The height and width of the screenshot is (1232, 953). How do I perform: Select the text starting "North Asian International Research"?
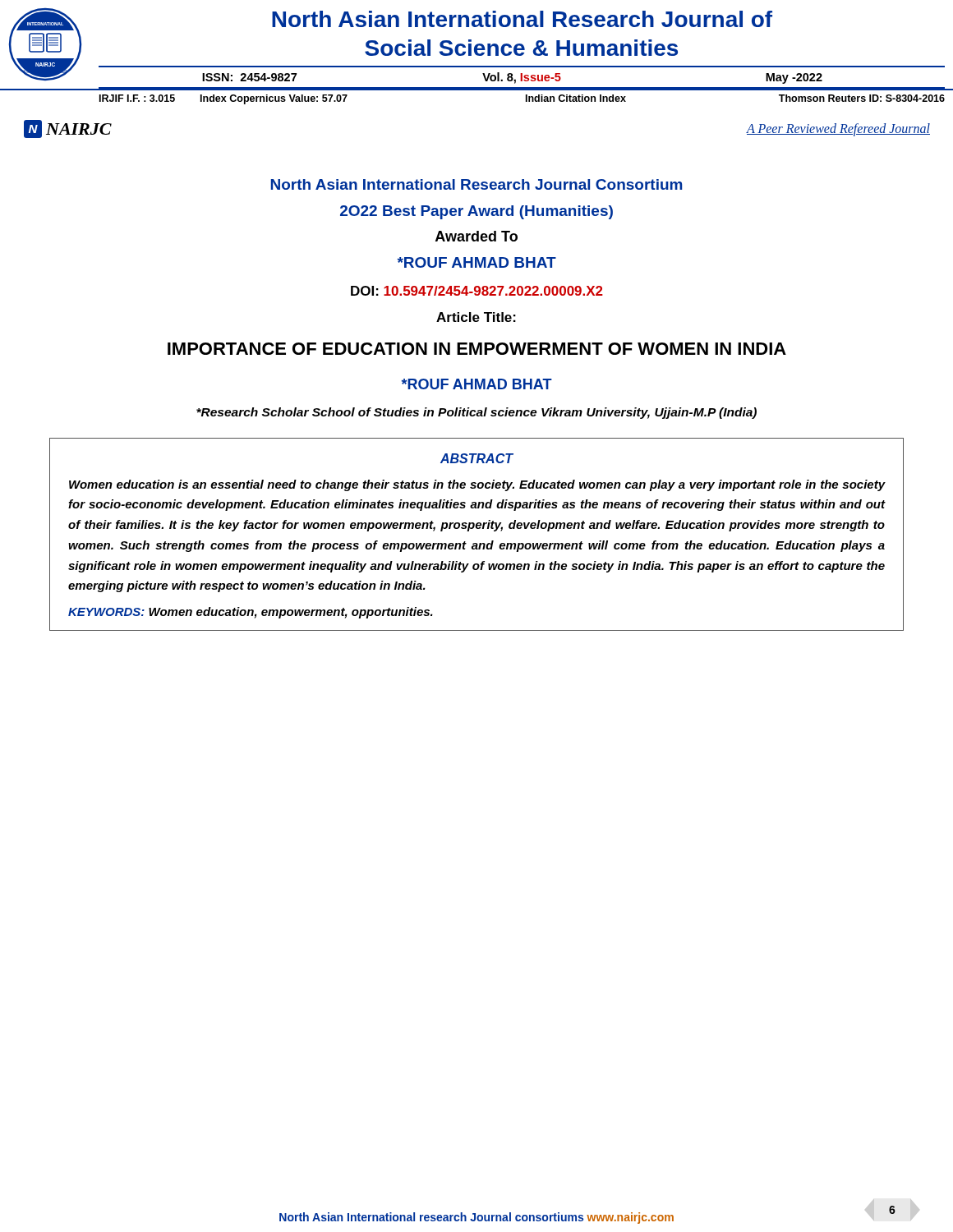pyautogui.click(x=476, y=184)
